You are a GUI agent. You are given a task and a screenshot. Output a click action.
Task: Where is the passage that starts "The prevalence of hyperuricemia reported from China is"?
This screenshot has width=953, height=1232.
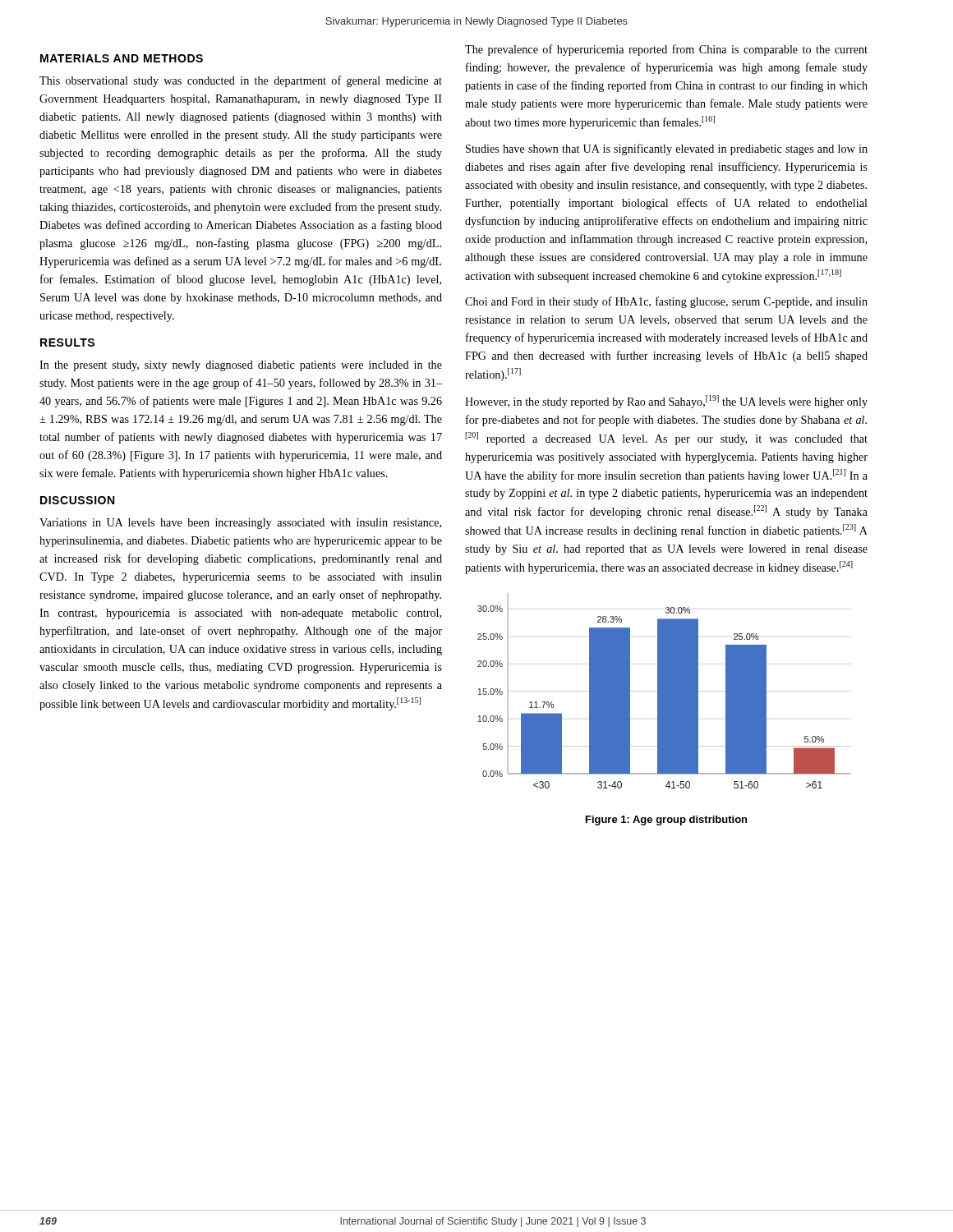coord(666,86)
